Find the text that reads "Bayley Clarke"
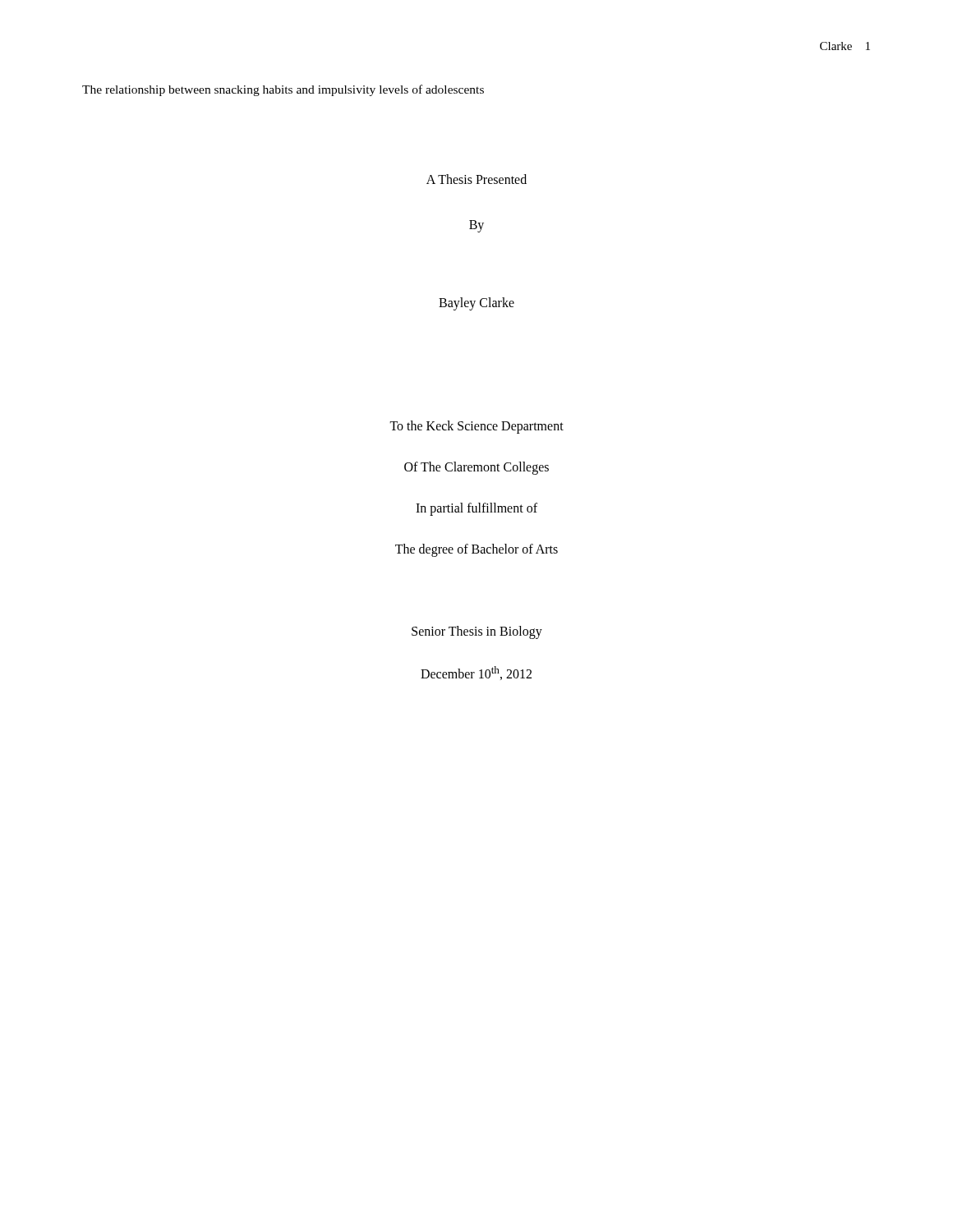This screenshot has height=1232, width=953. [x=476, y=303]
